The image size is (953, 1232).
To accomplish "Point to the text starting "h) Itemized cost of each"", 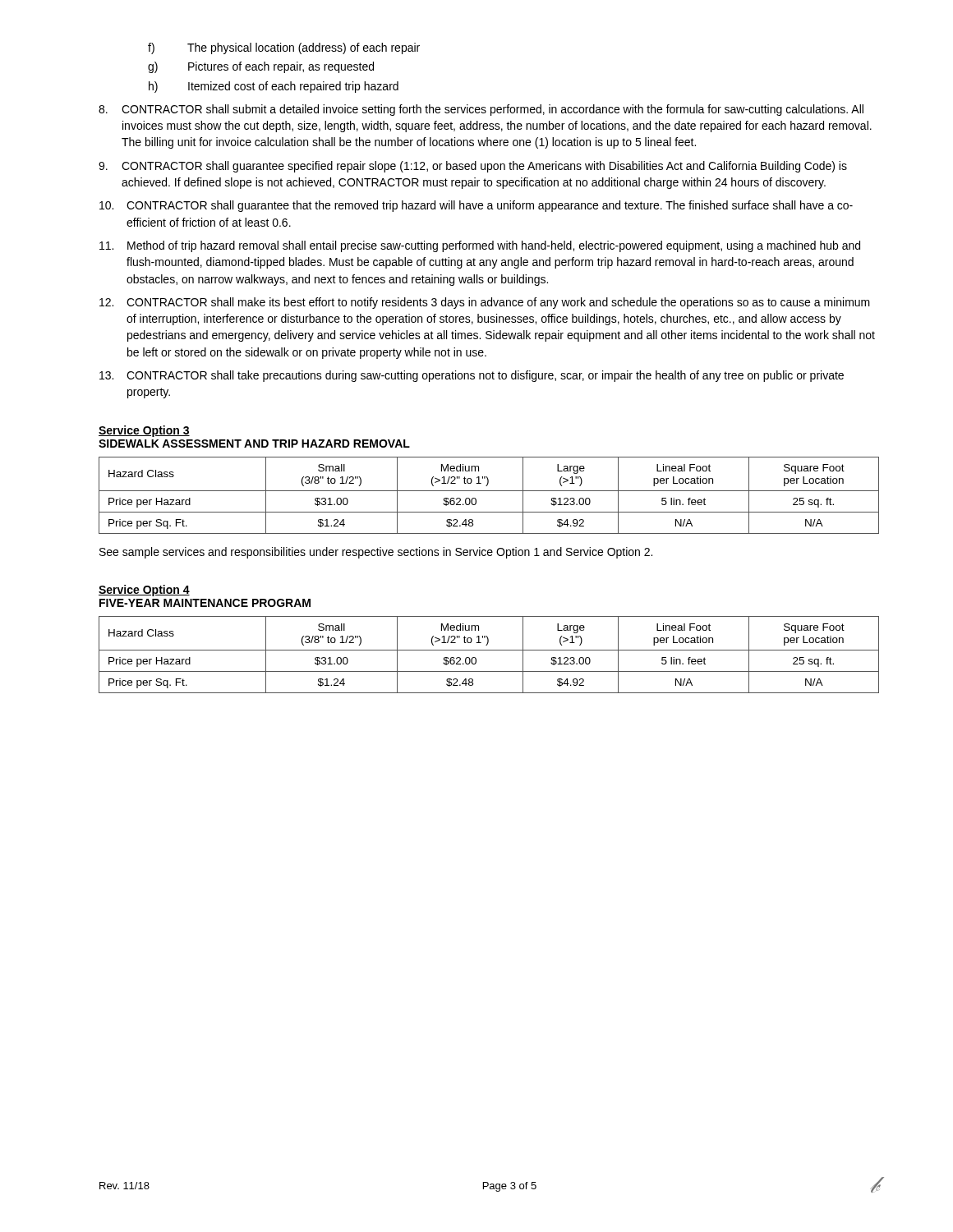I will click(x=274, y=87).
